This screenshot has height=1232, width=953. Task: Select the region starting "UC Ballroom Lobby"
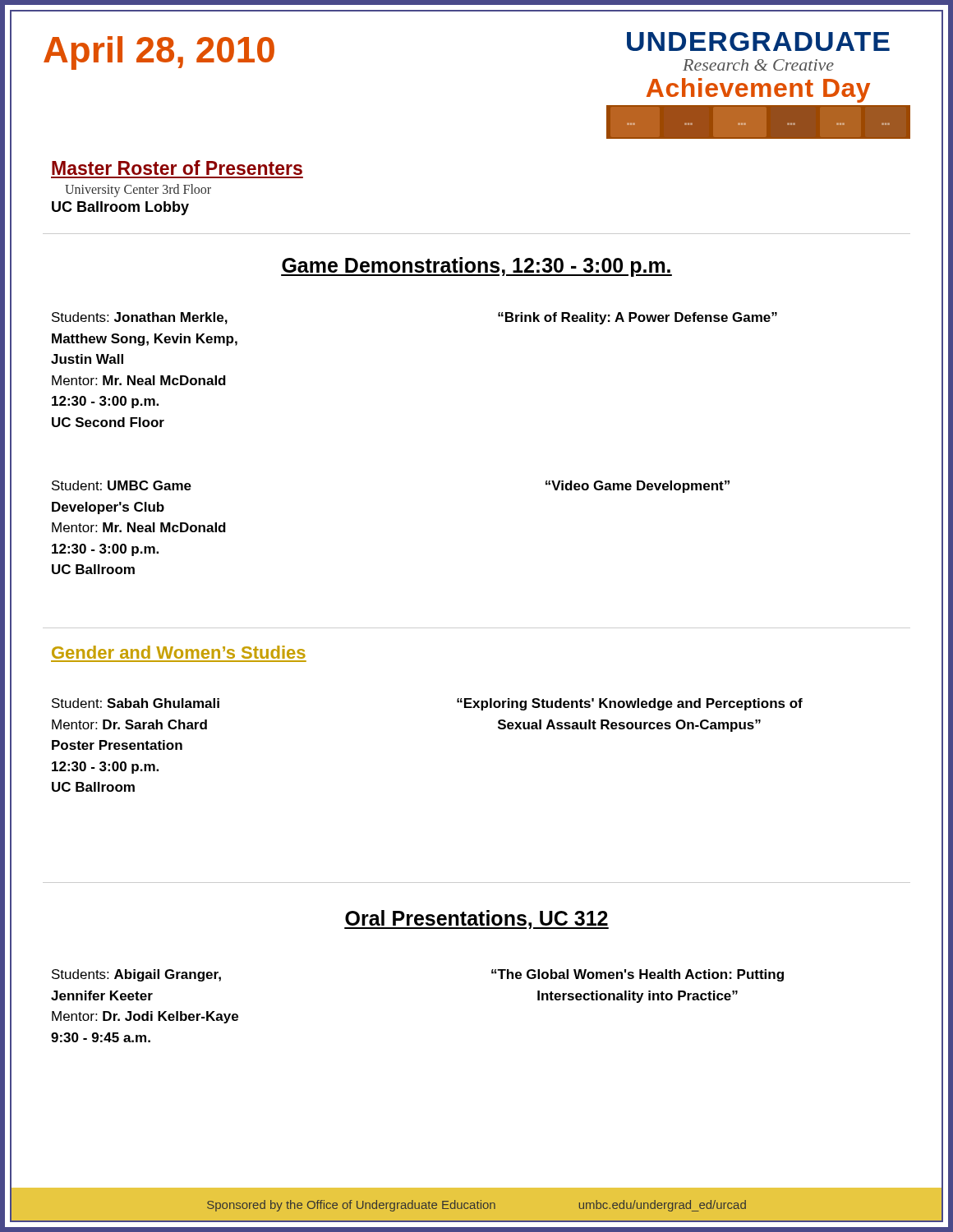[x=120, y=207]
